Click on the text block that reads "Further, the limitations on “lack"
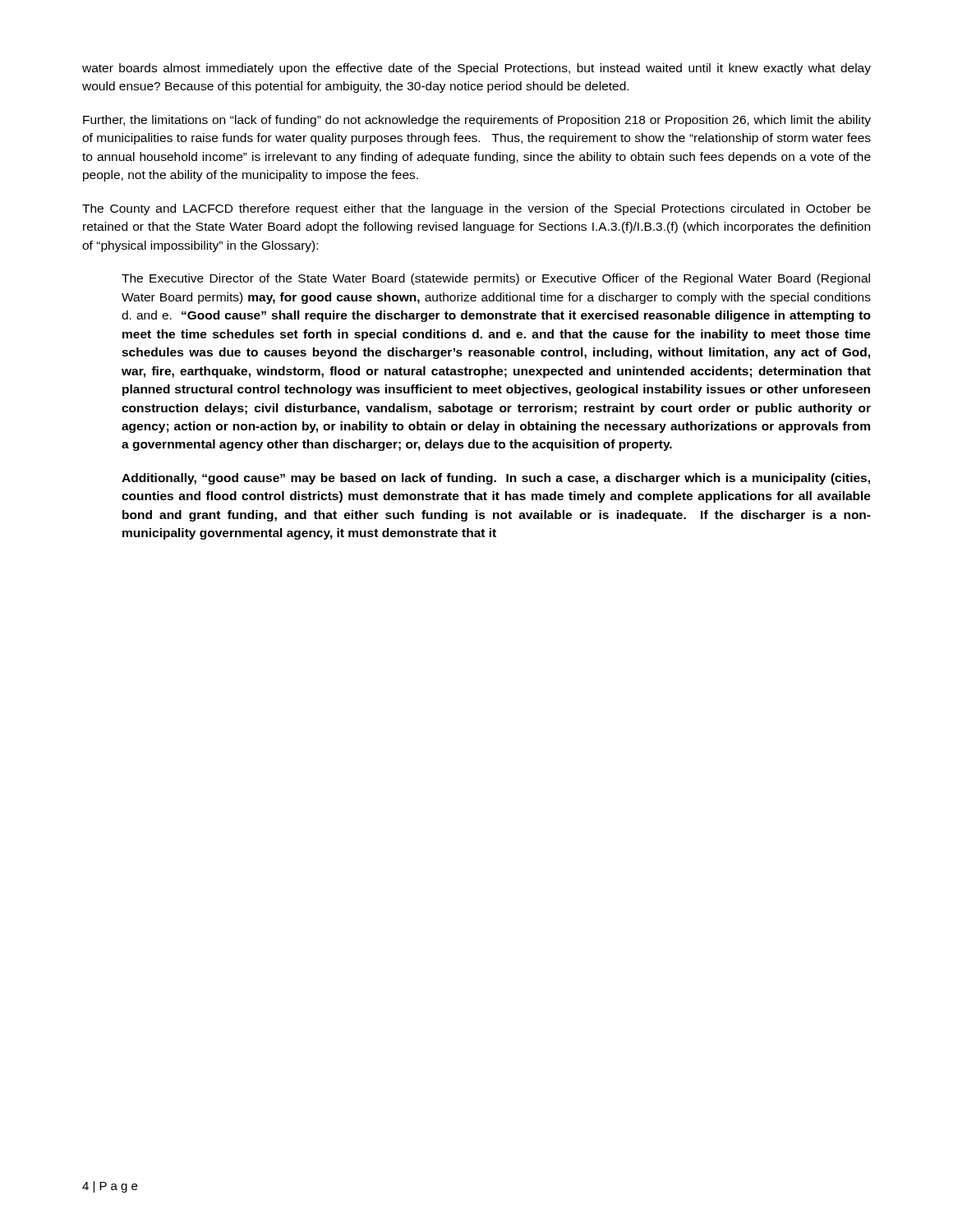This screenshot has height=1232, width=953. [476, 147]
